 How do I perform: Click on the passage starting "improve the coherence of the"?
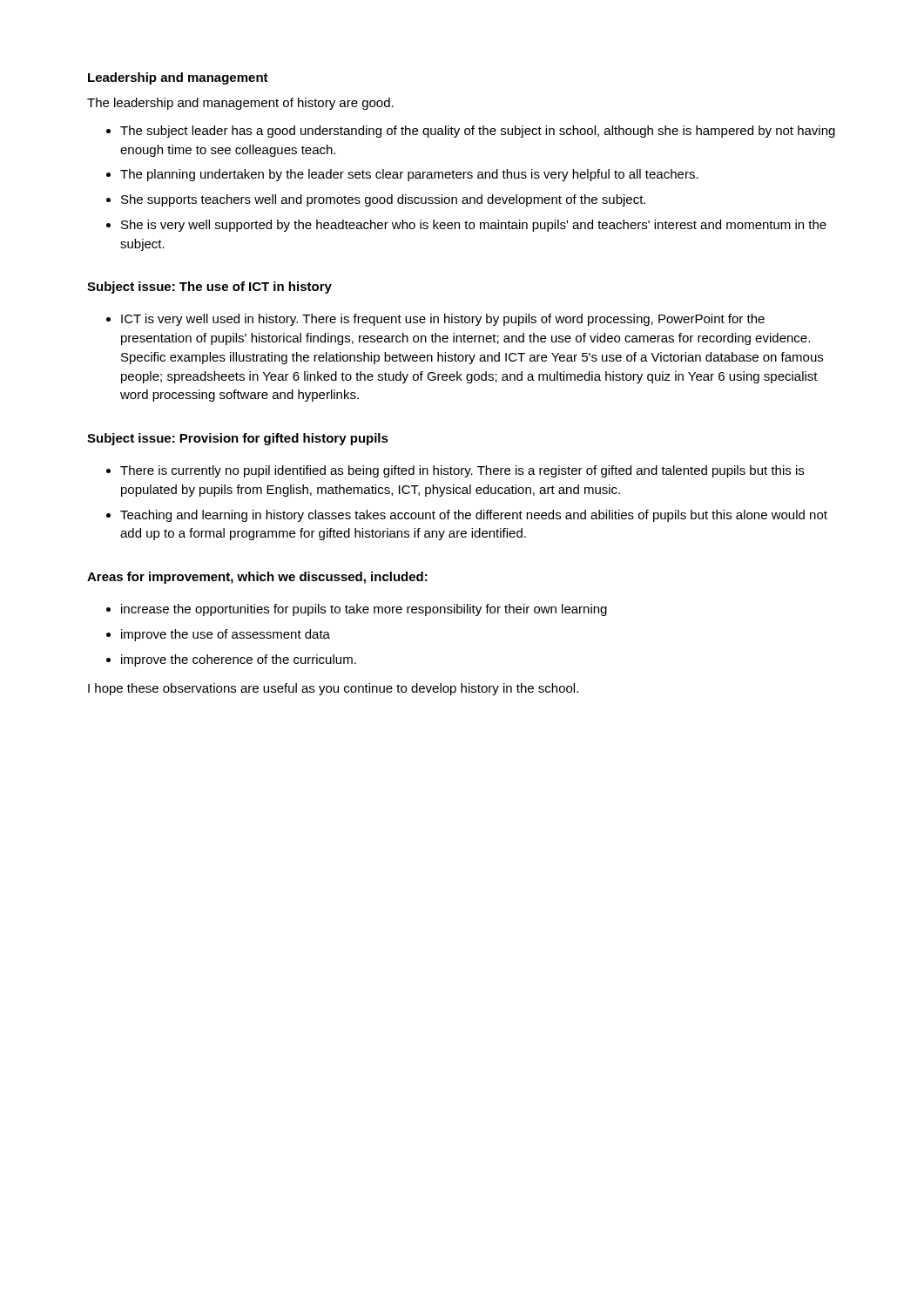pyautogui.click(x=239, y=659)
